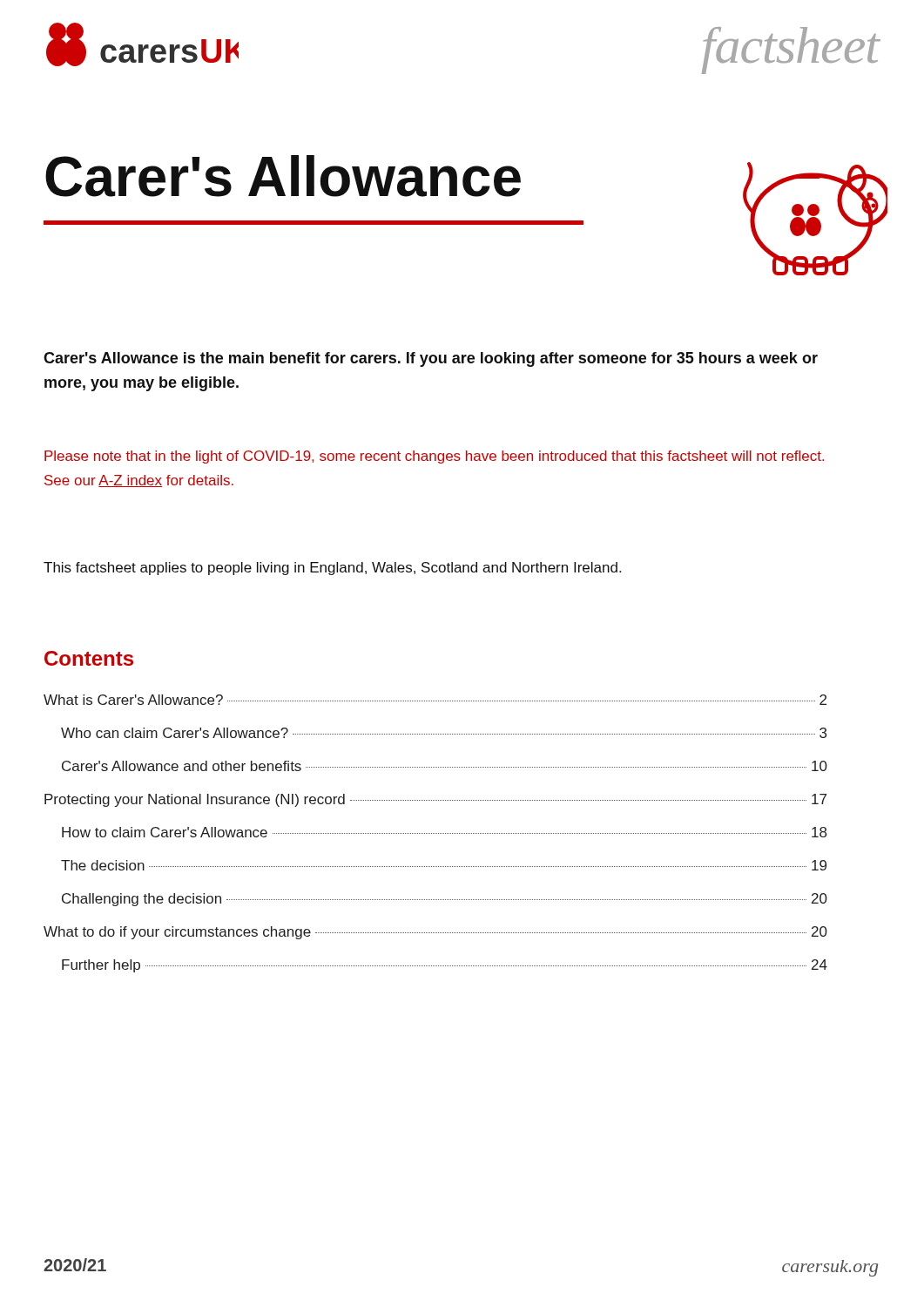The image size is (924, 1307).
Task: Select the logo
Action: click(x=138, y=51)
